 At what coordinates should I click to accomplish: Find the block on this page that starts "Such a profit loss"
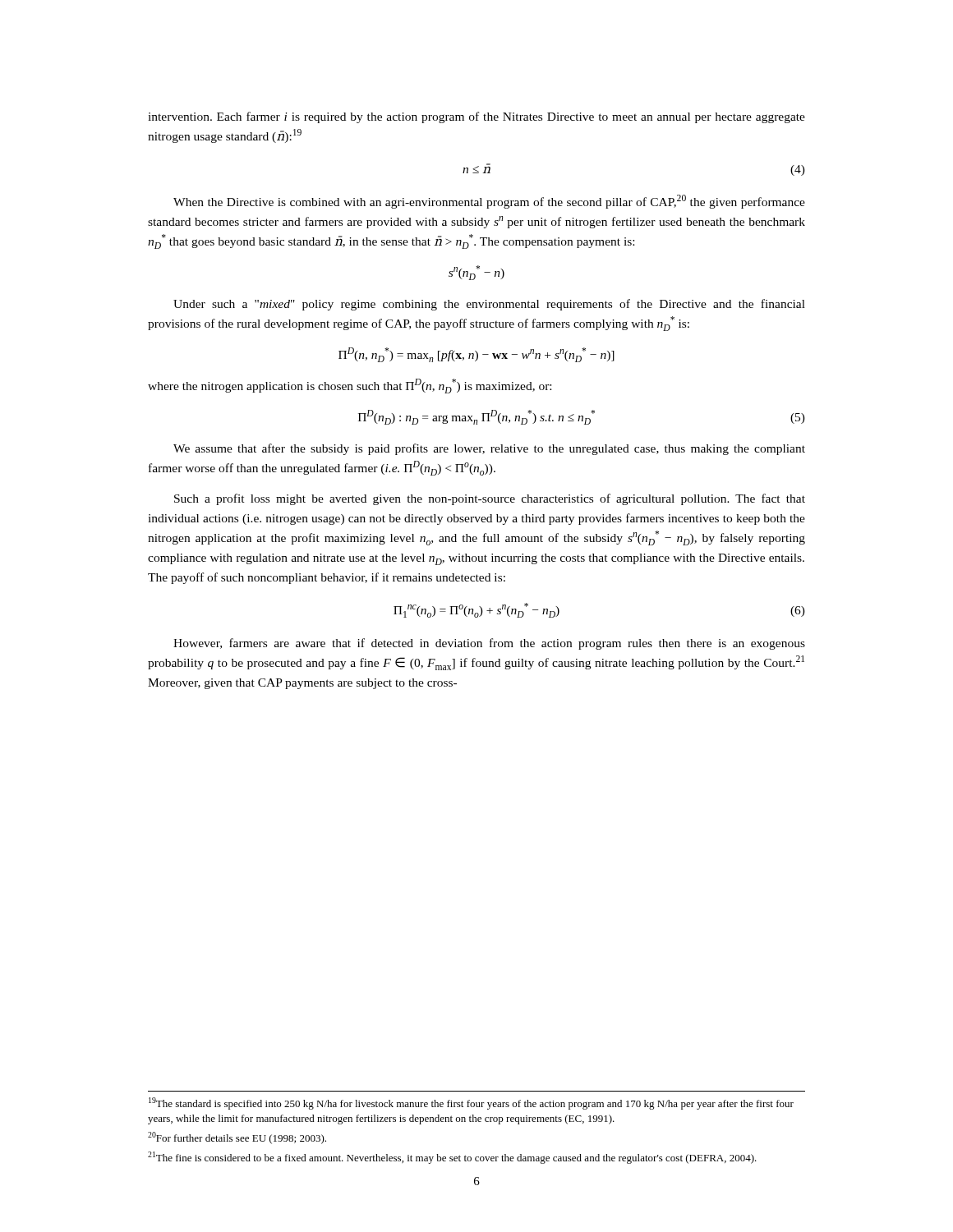476,538
